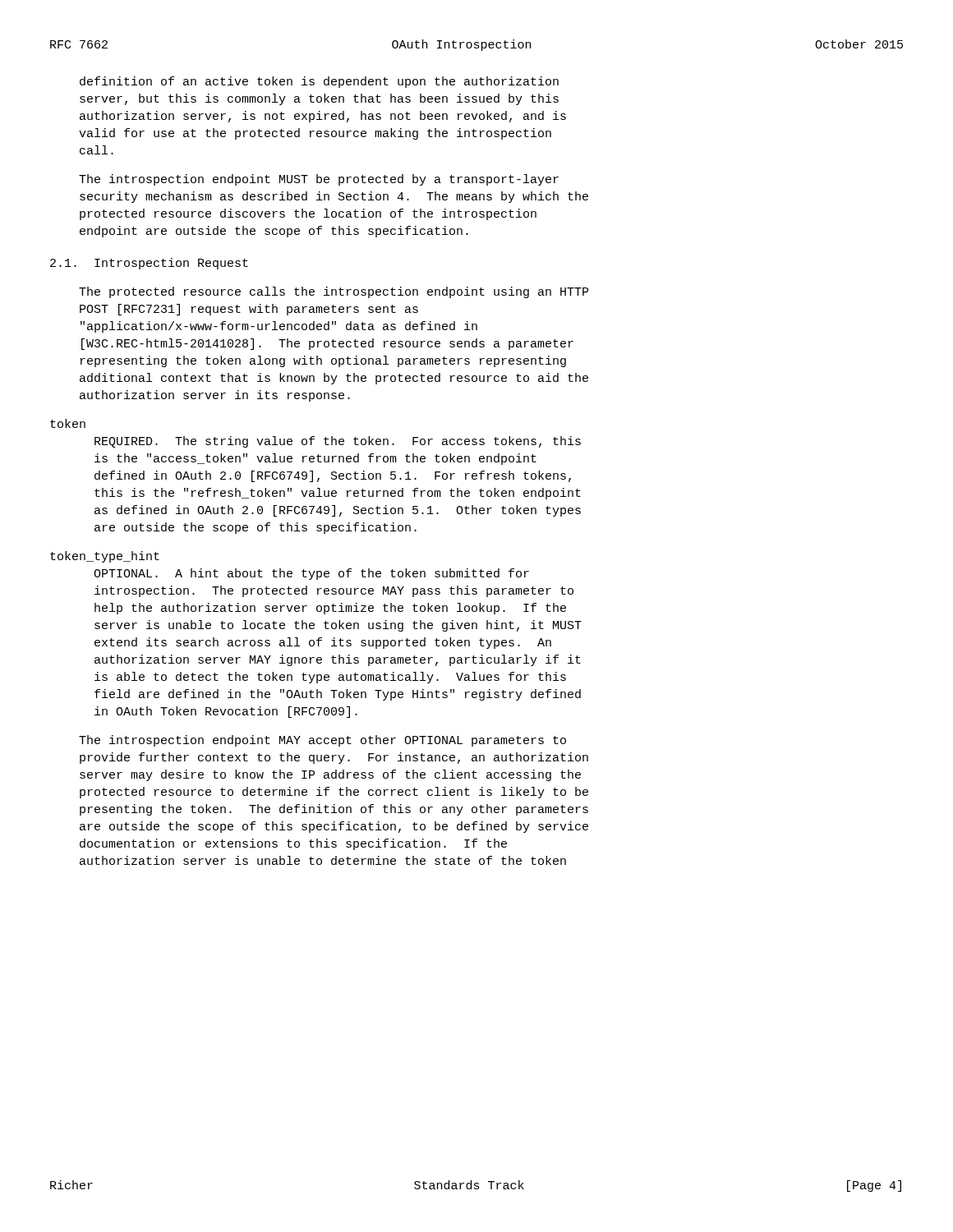953x1232 pixels.
Task: Select the region starting "token_type_hint OPTIONAL. A"
Action: (x=476, y=635)
